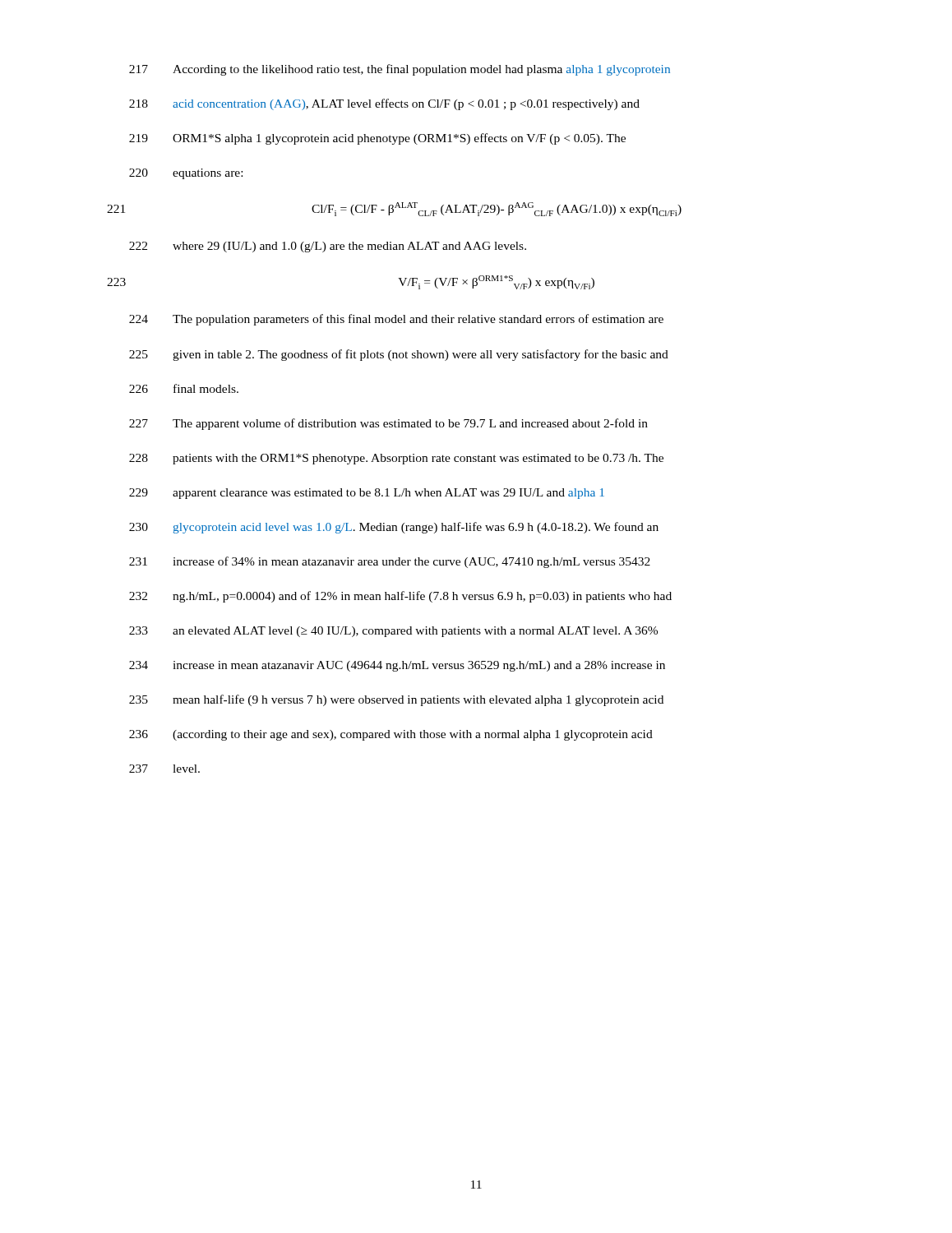
Task: Find the text with the text "226 final models."
Action: pyautogui.click(x=184, y=388)
